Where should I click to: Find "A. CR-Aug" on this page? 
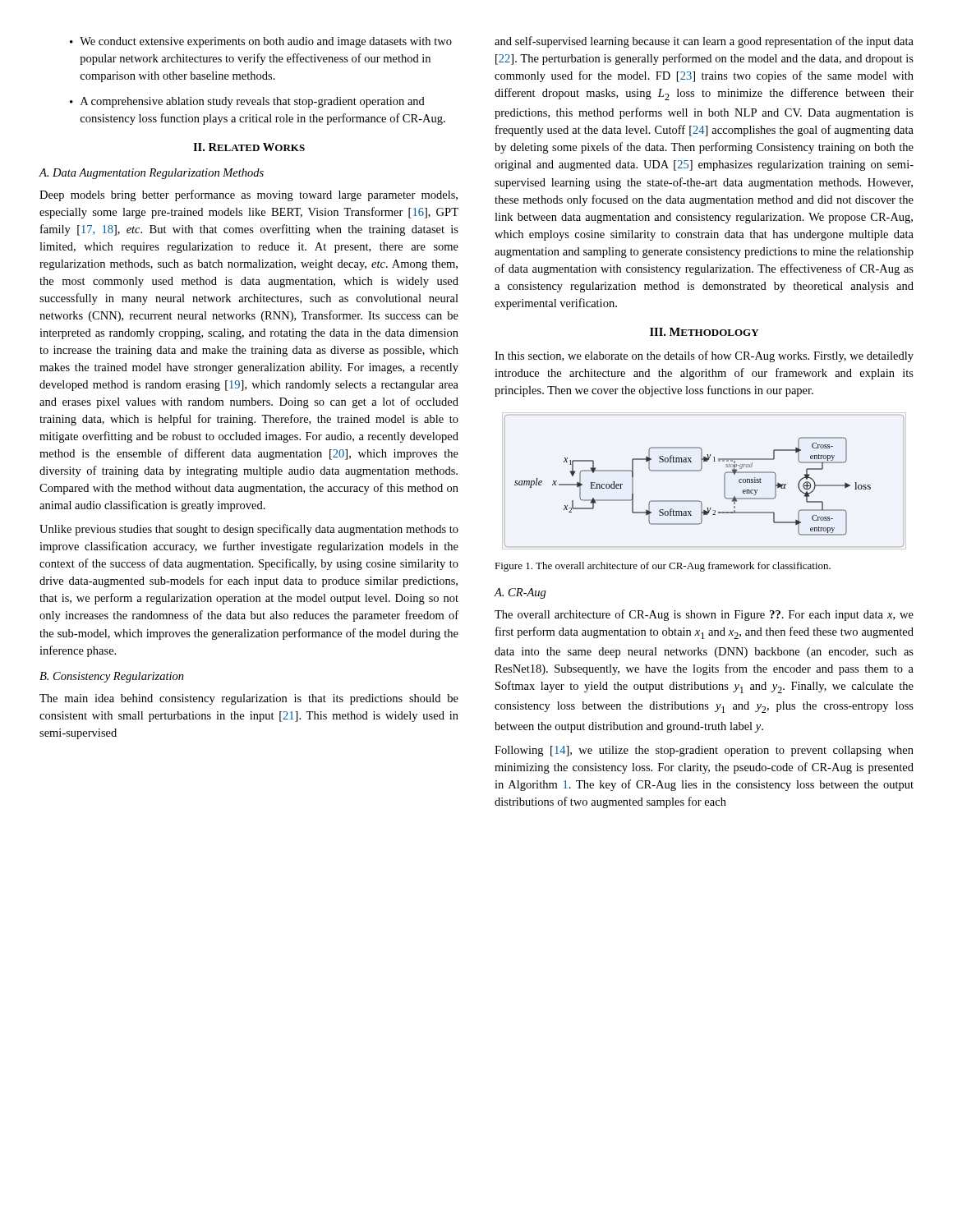520,592
